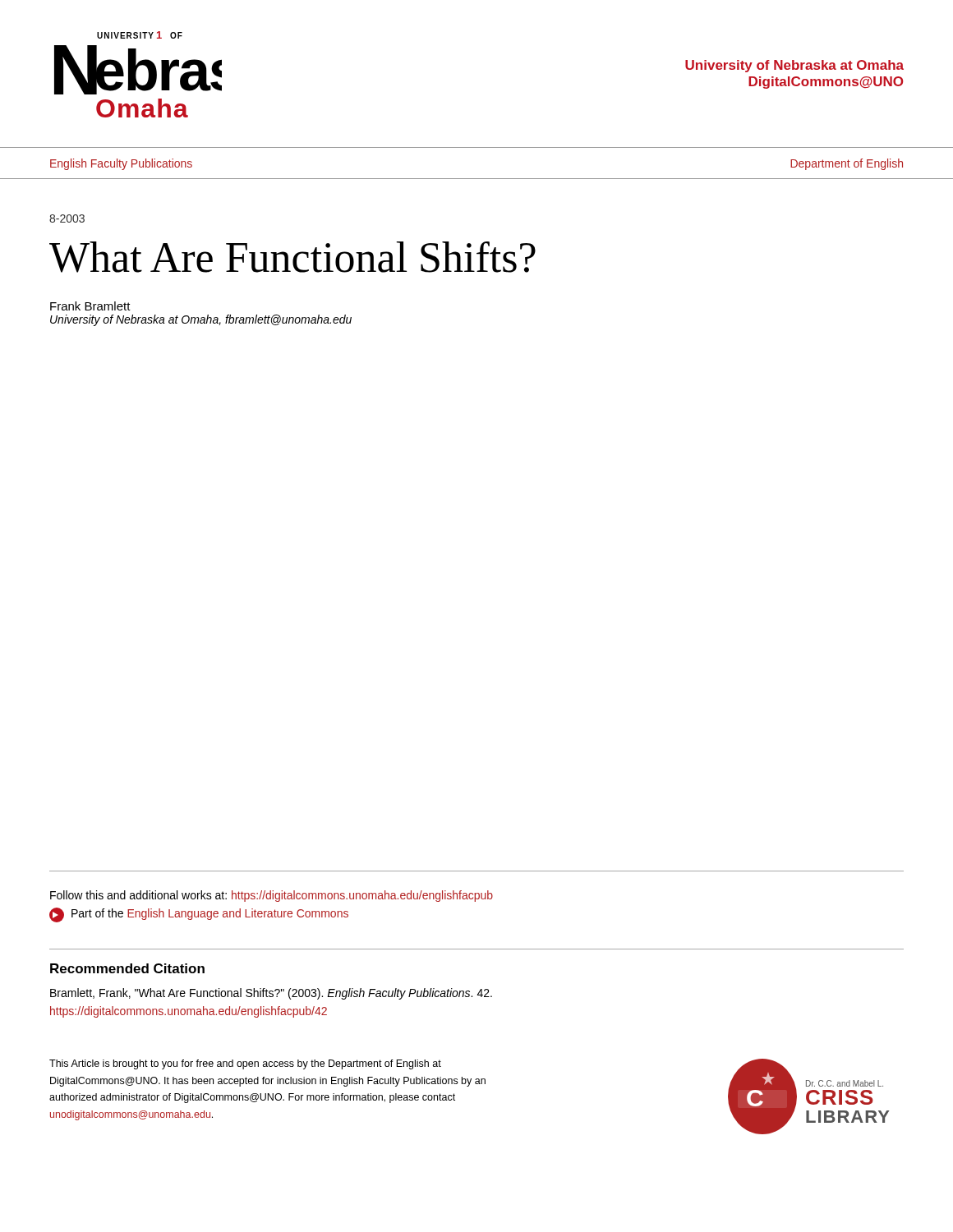The image size is (953, 1232).
Task: Select the text block that says "Follow this and additional works at: https://digitalcommons.unomaha.edu/englishfacpub"
Action: (x=271, y=905)
